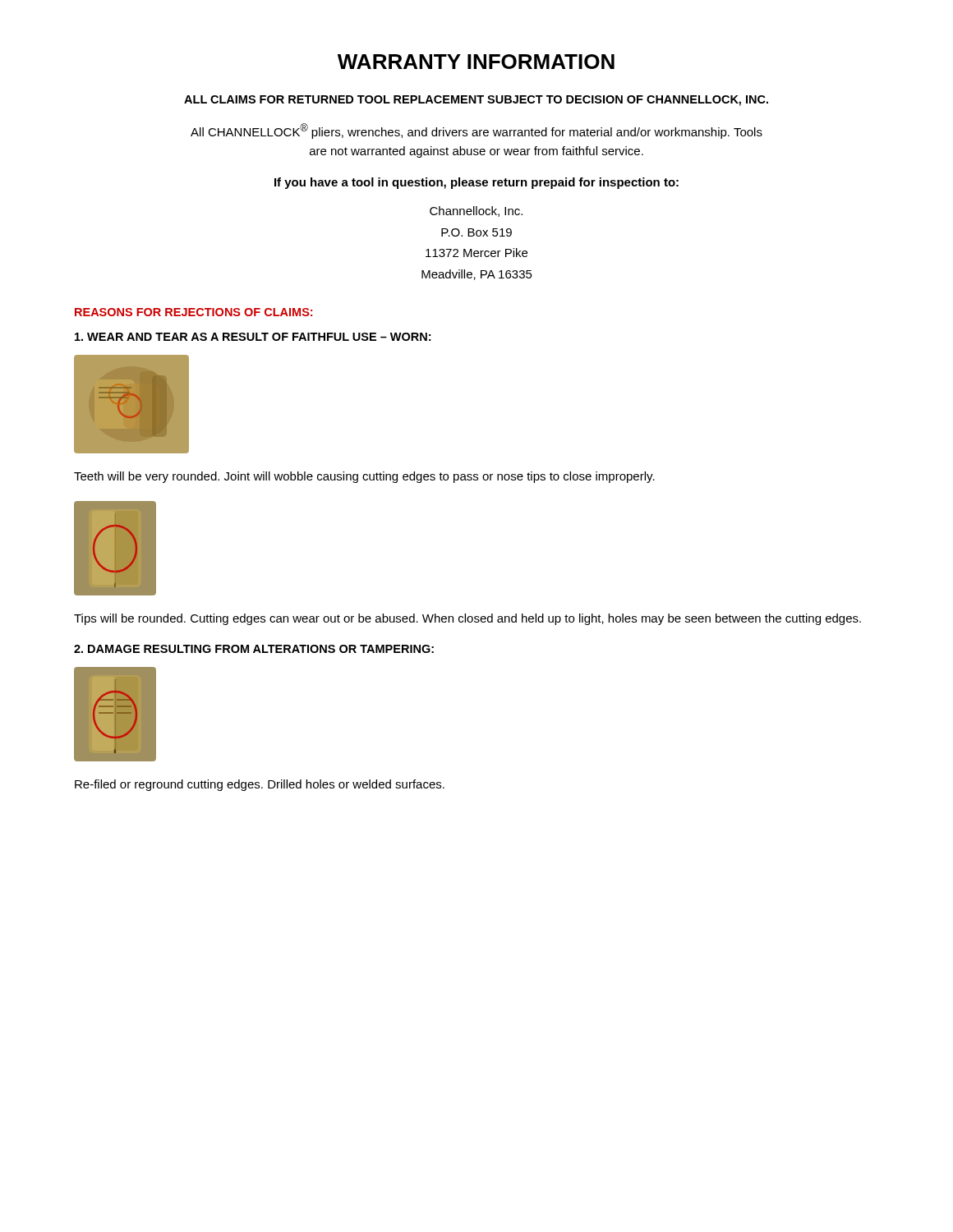Find the region starting "ALL CLAIMS FOR RETURNED"
The width and height of the screenshot is (953, 1232).
pos(476,99)
